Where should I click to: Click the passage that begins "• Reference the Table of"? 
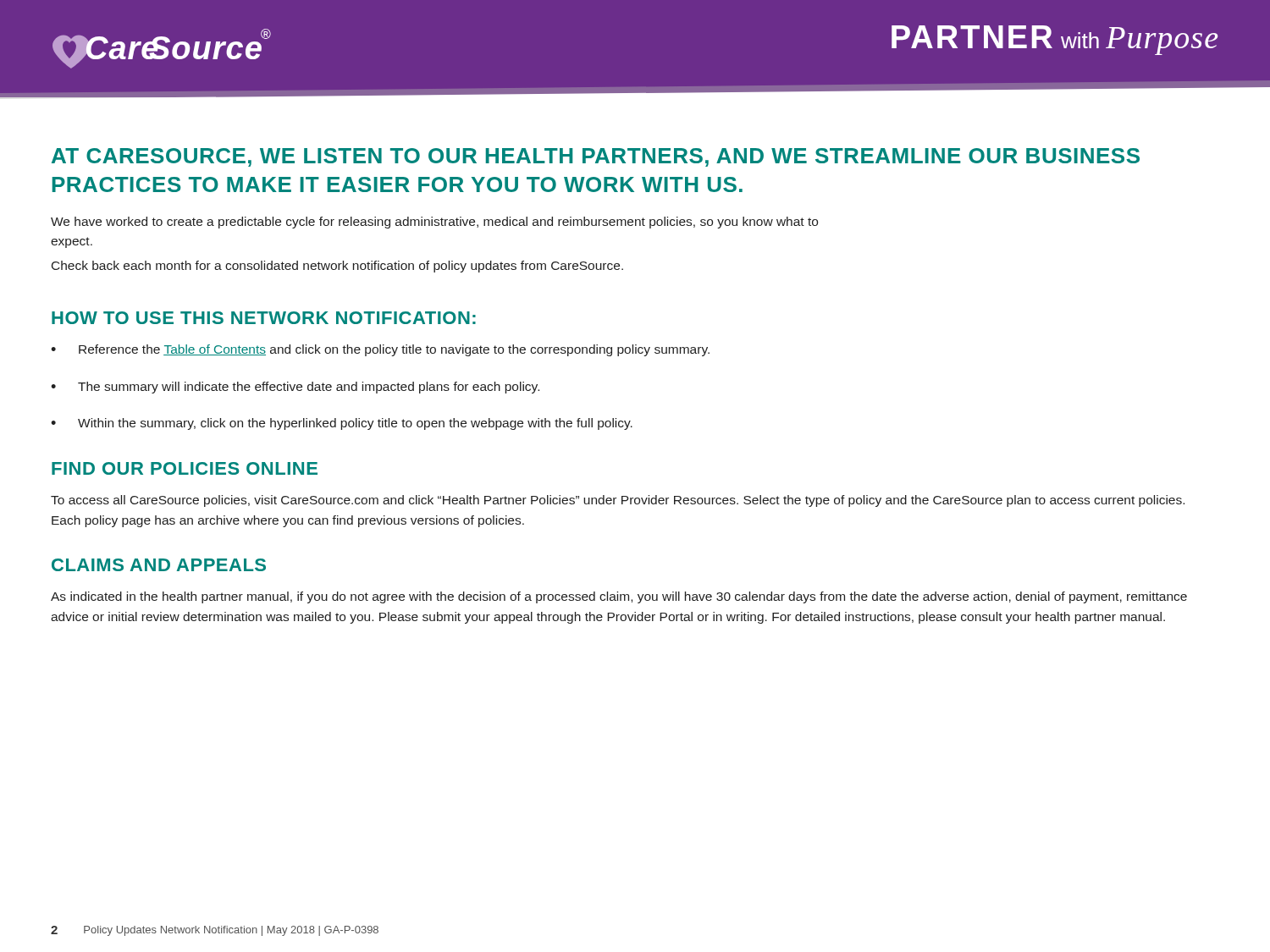coord(381,350)
